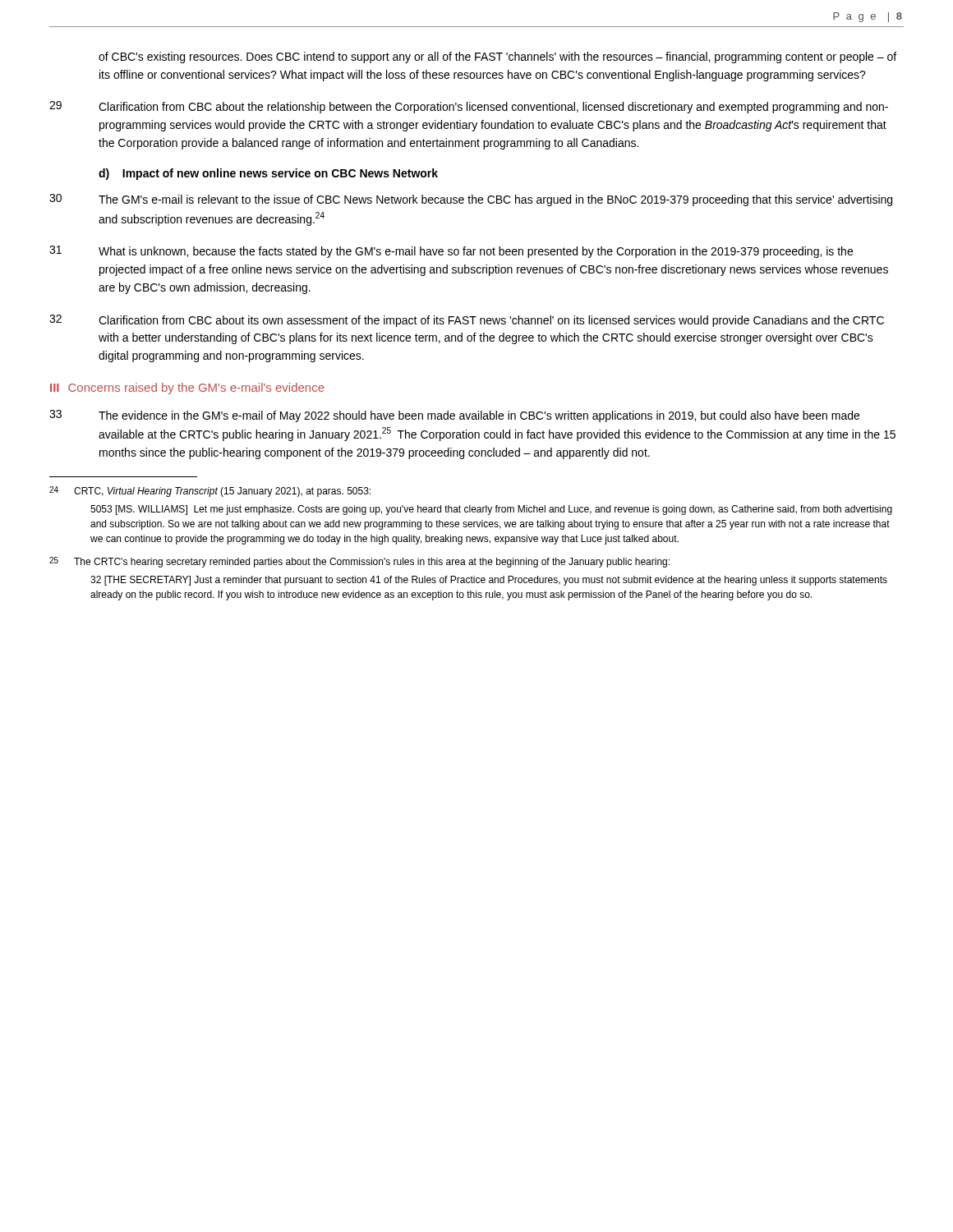Viewport: 953px width, 1232px height.
Task: Select the region starting "IIIConcerns raised by the GM's e-mail's evidence"
Action: pyautogui.click(x=187, y=387)
